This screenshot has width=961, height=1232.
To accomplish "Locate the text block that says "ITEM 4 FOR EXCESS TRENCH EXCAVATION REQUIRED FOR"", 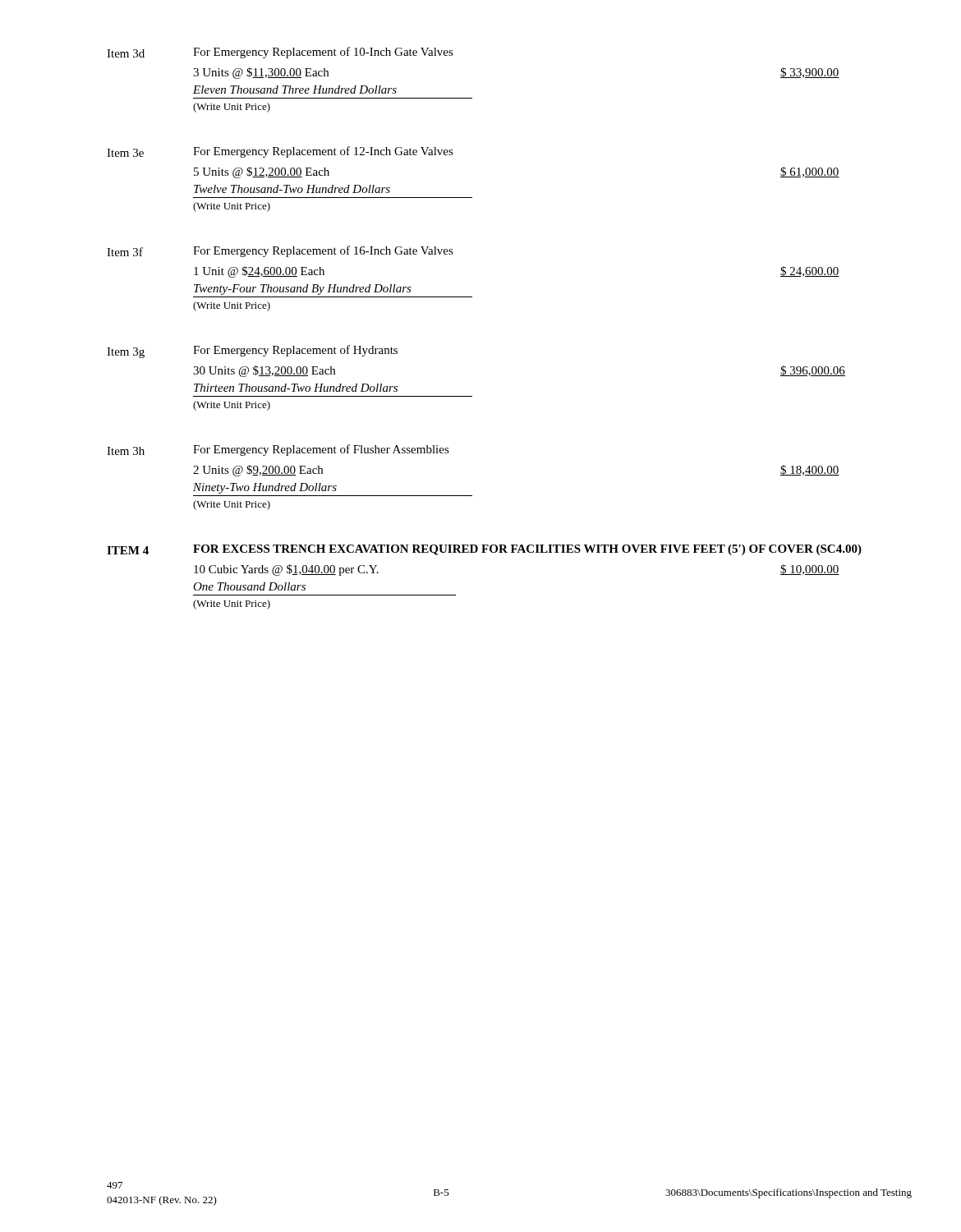I will coord(484,550).
